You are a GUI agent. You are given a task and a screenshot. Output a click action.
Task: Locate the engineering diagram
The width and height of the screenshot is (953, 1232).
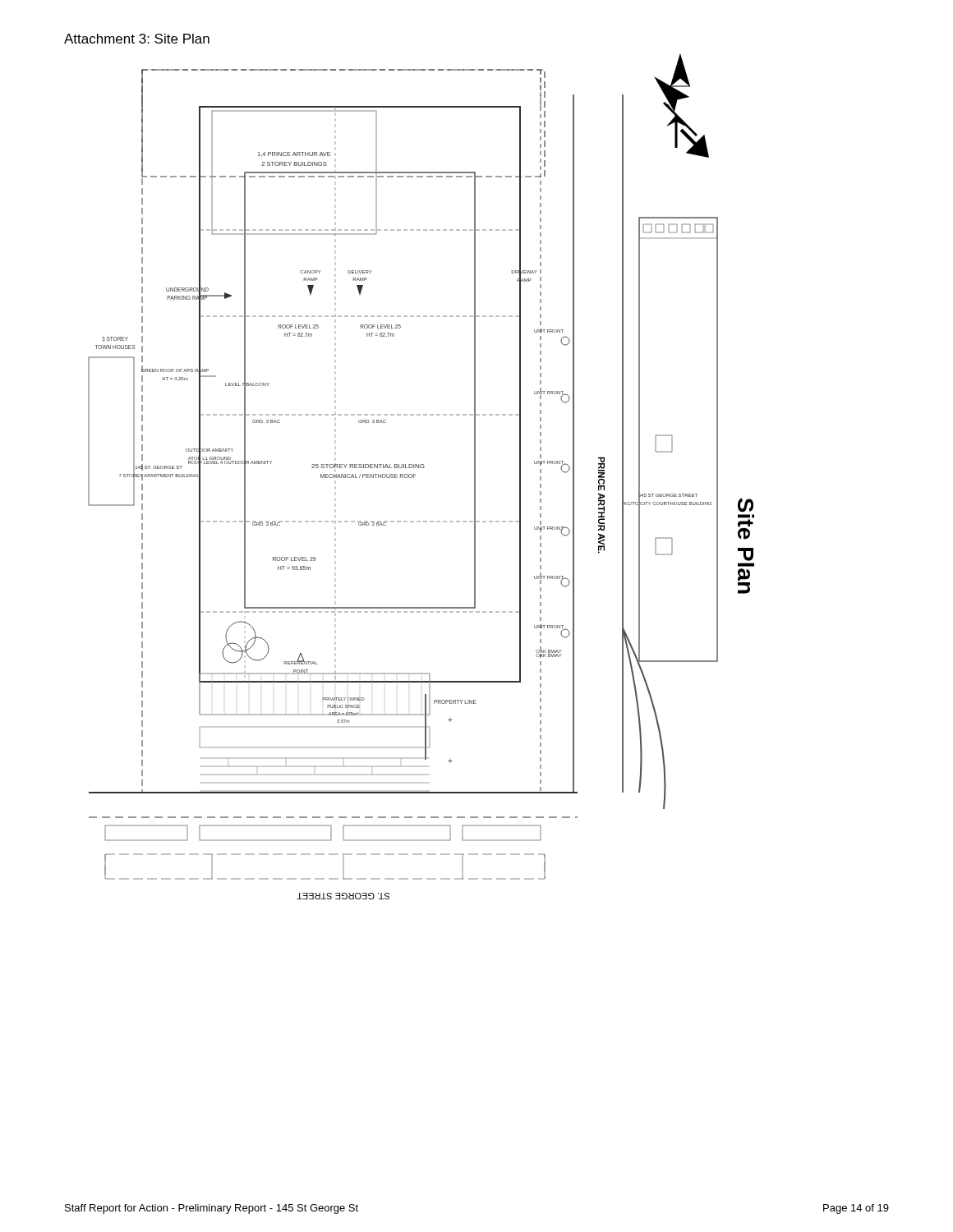(401, 554)
